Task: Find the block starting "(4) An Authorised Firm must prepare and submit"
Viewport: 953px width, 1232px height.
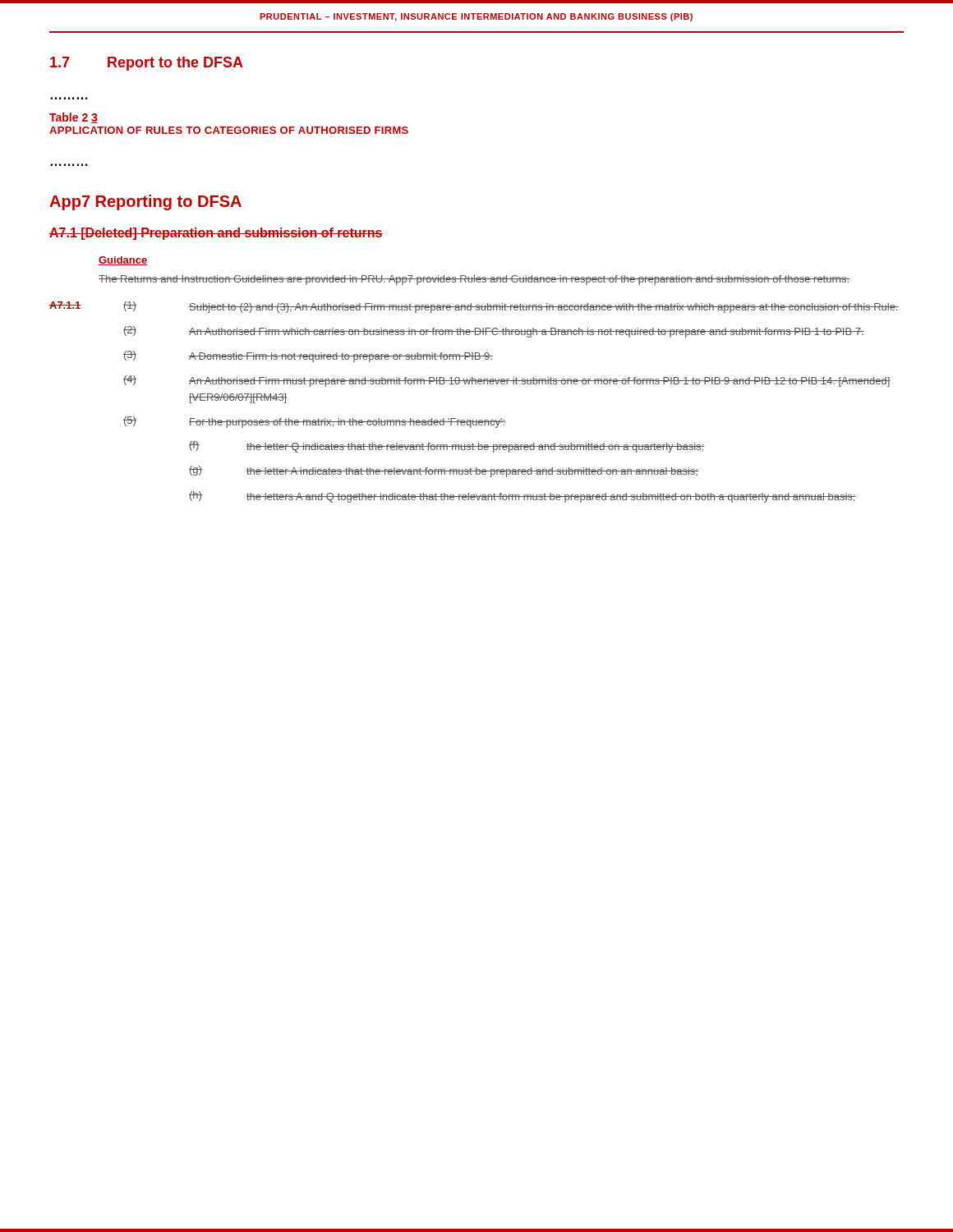Action: pyautogui.click(x=513, y=389)
